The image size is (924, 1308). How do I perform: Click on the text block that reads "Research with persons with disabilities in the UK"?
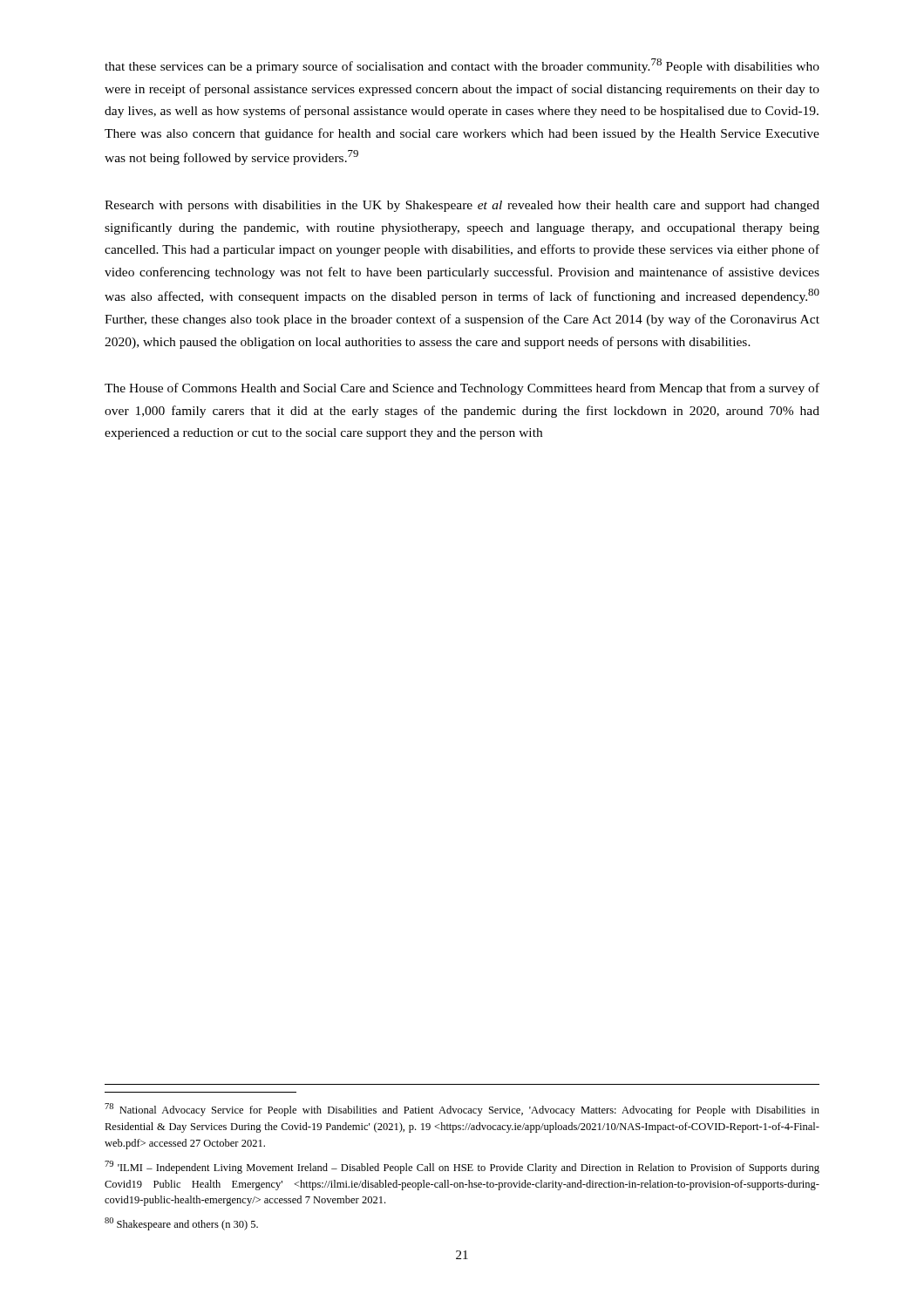point(462,273)
